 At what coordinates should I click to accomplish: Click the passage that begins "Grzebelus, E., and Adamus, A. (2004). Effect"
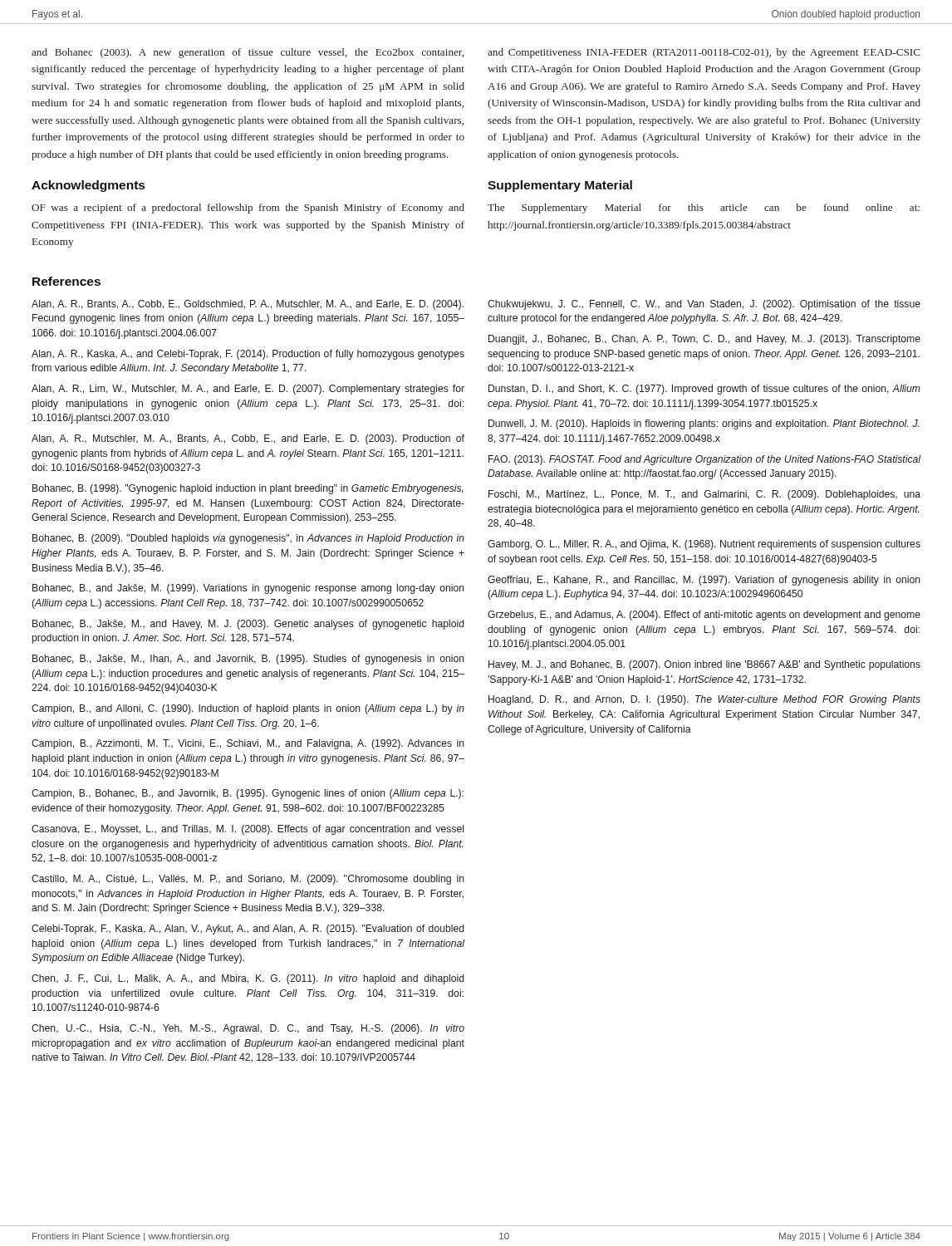pos(704,629)
